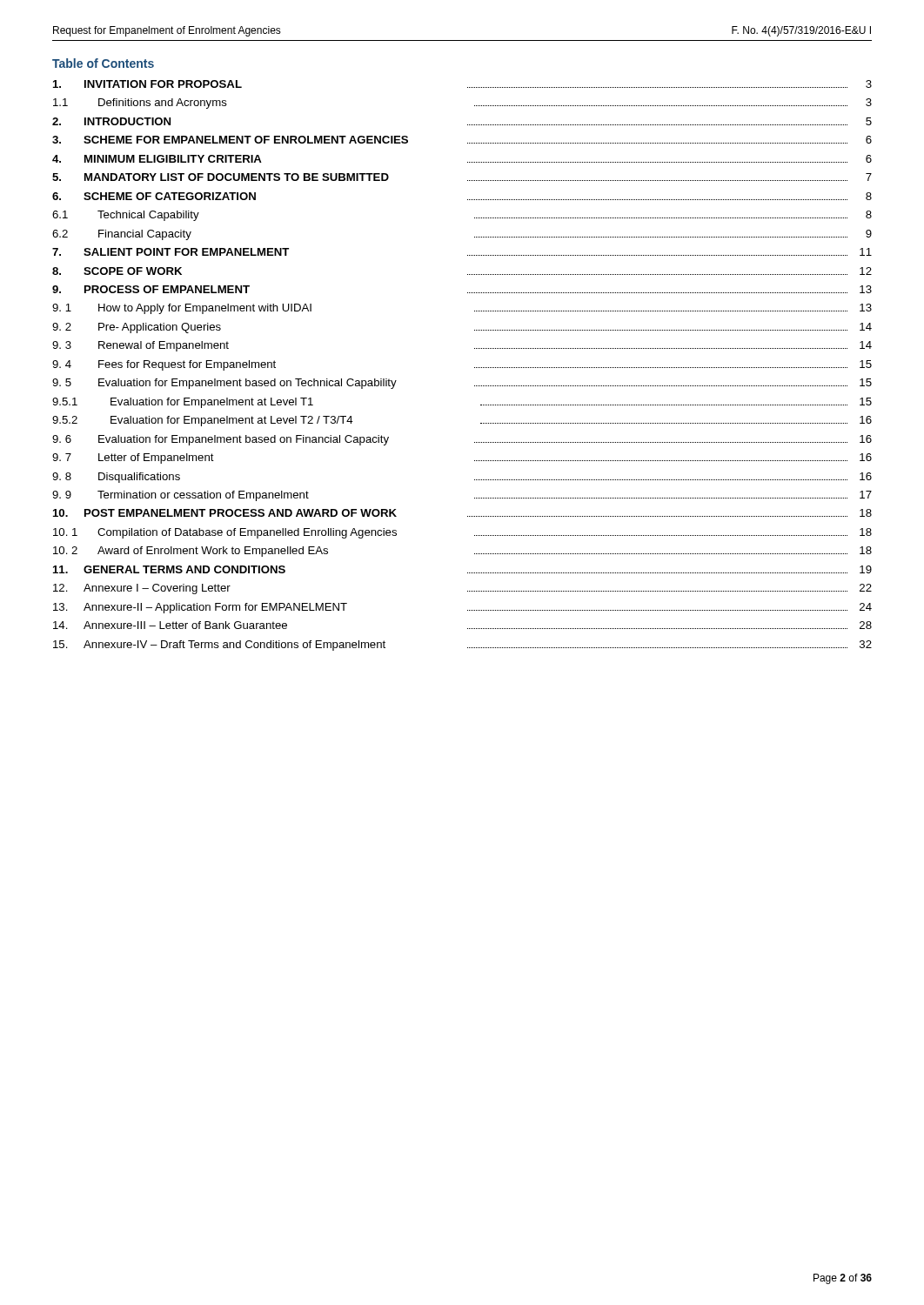Locate the list item that reads "15. Annexure-IV – Draft Terms and Conditions of"

click(462, 645)
